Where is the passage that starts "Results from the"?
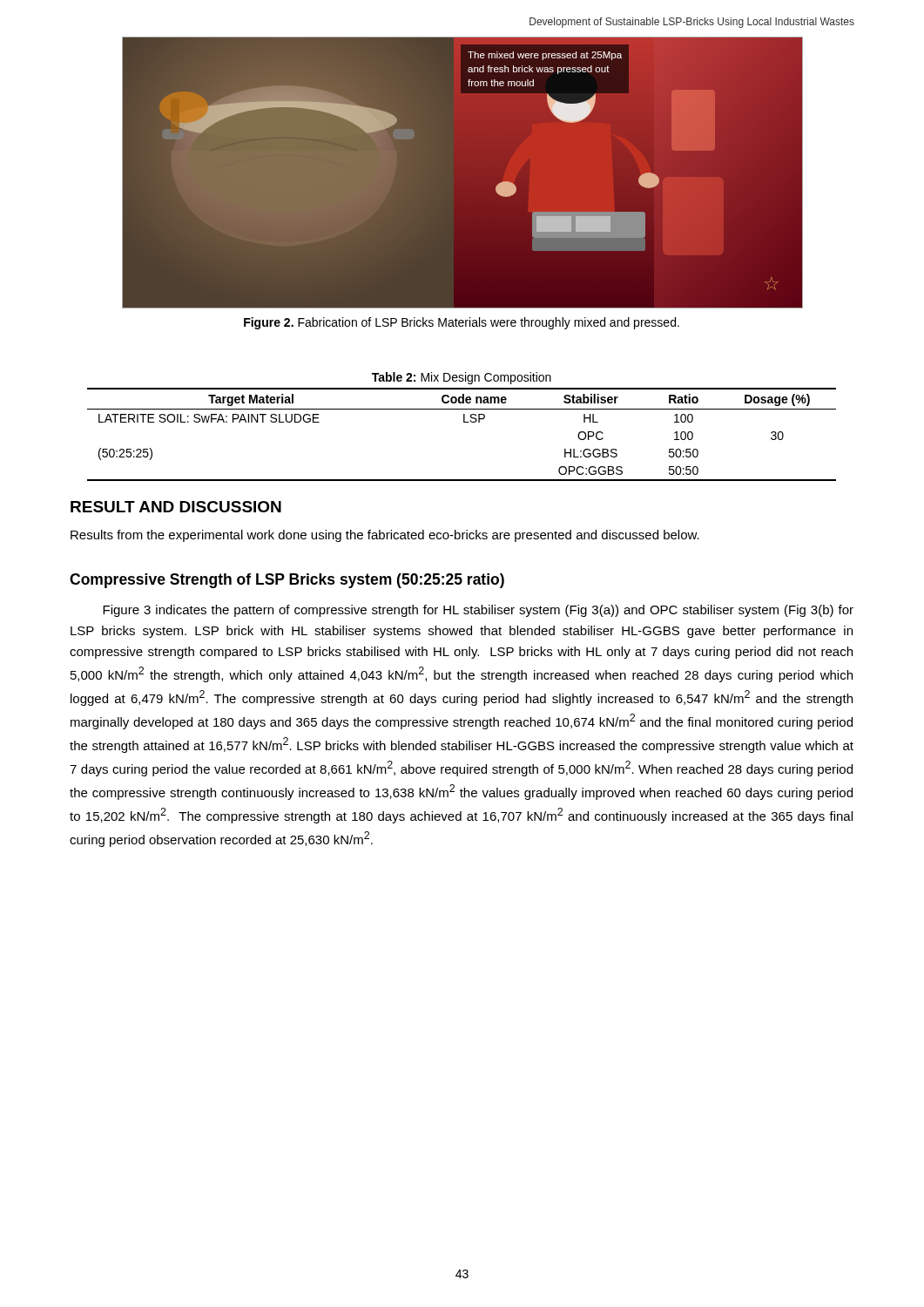Image resolution: width=924 pixels, height=1307 pixels. [x=385, y=535]
